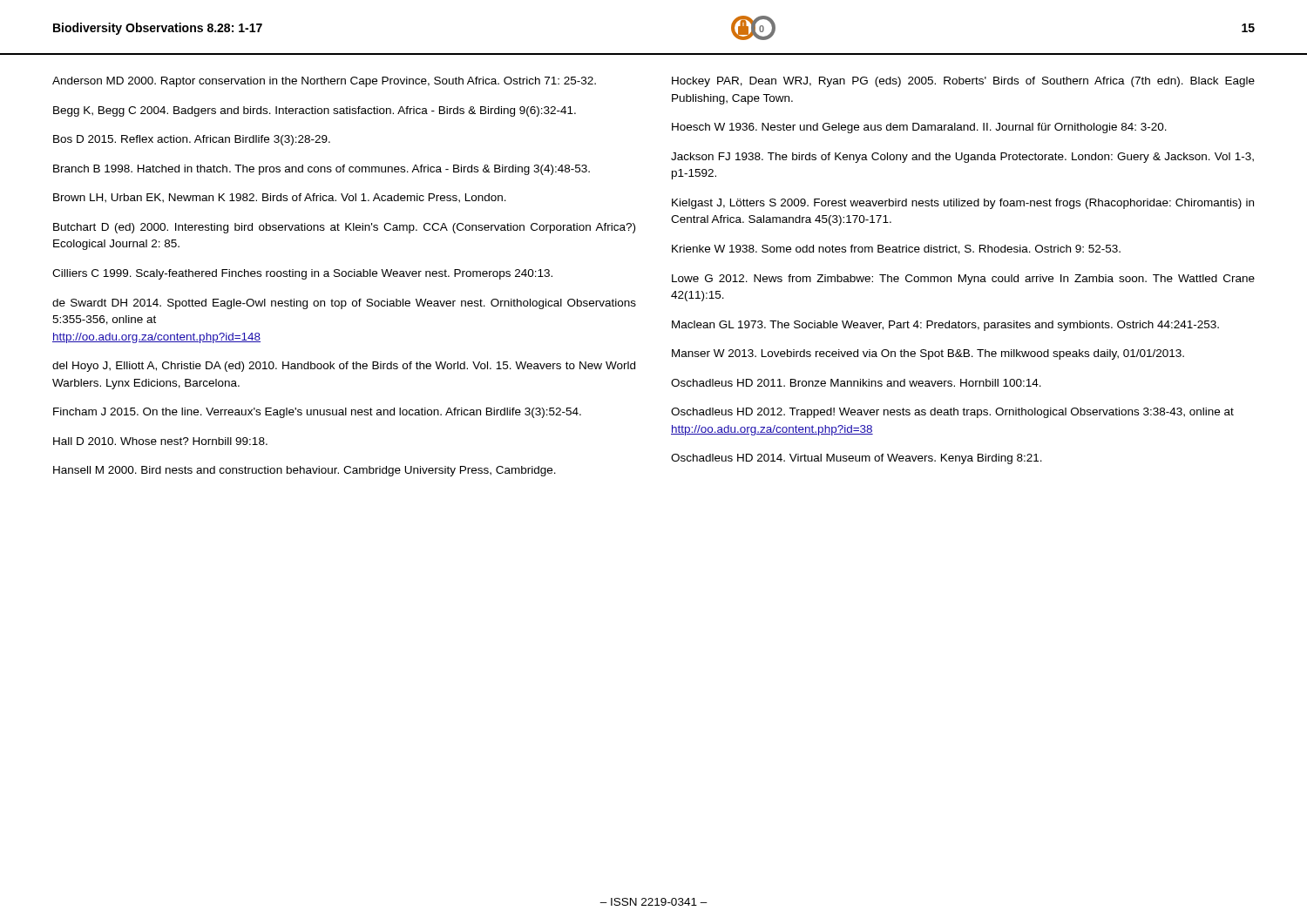Point to the block beginning "Oschadleus HD 2012. Trapped! Weaver nests"
The width and height of the screenshot is (1307, 924).
pyautogui.click(x=952, y=420)
